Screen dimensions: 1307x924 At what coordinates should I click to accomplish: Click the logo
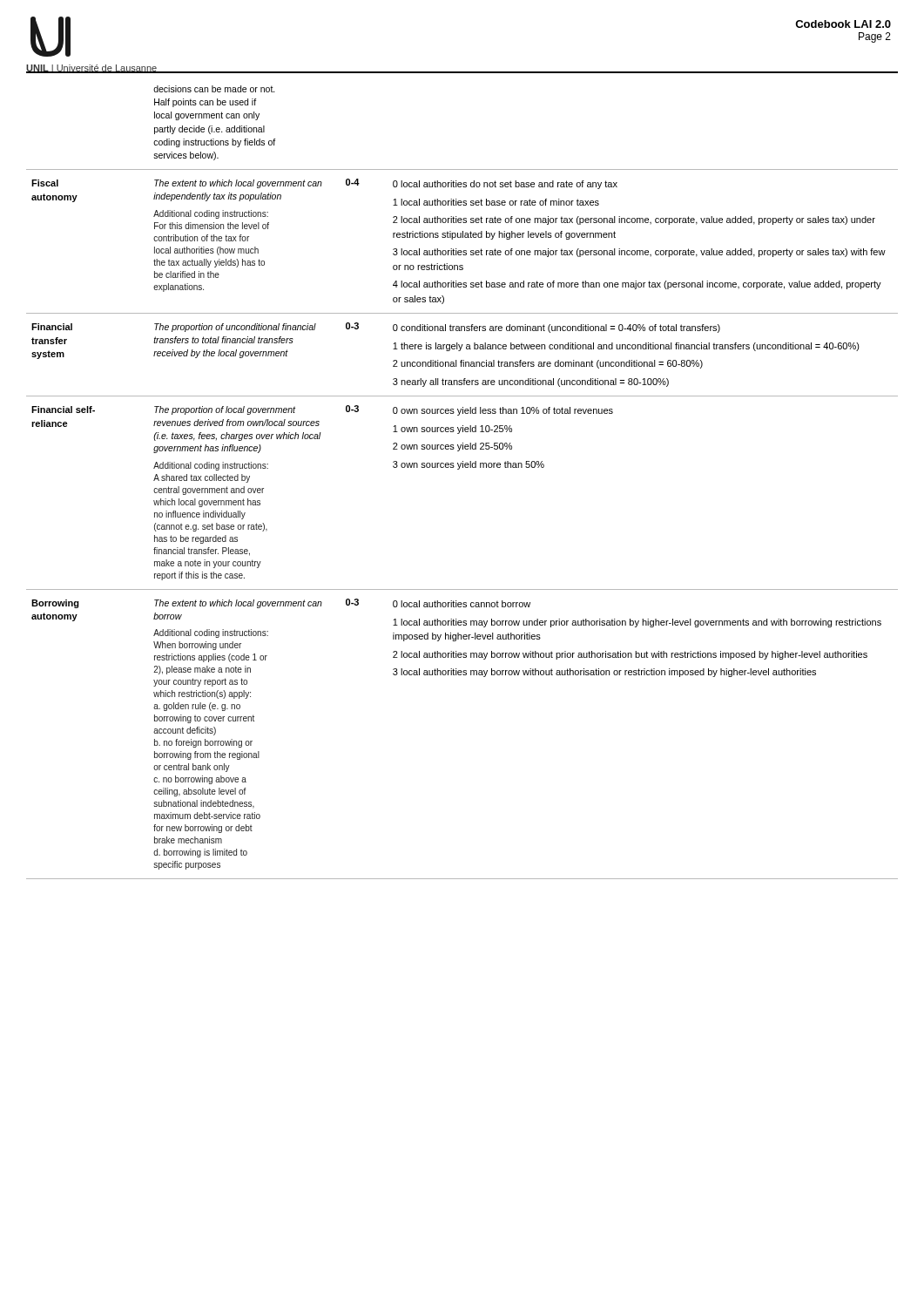coord(92,44)
